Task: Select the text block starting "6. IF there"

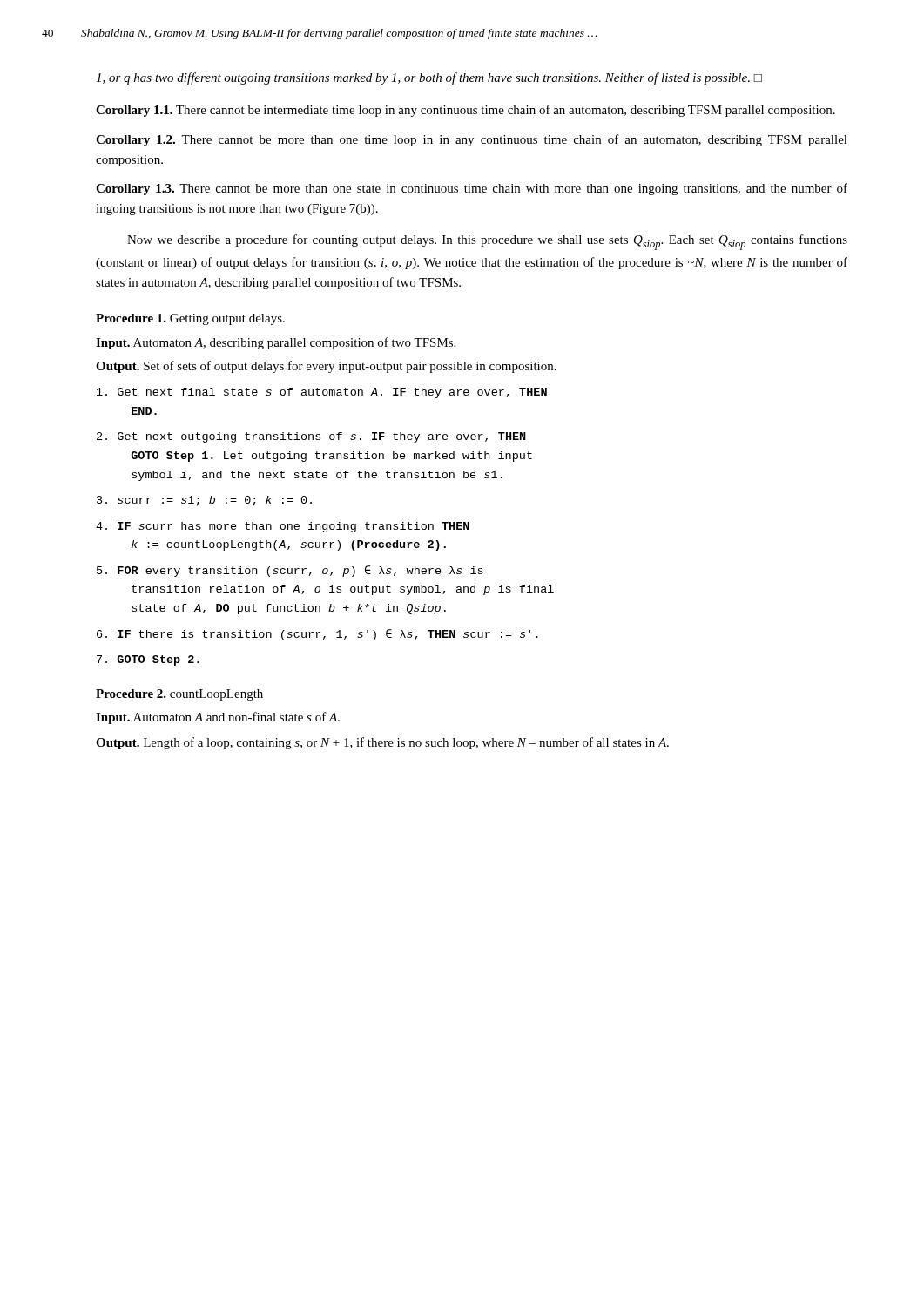Action: [x=472, y=635]
